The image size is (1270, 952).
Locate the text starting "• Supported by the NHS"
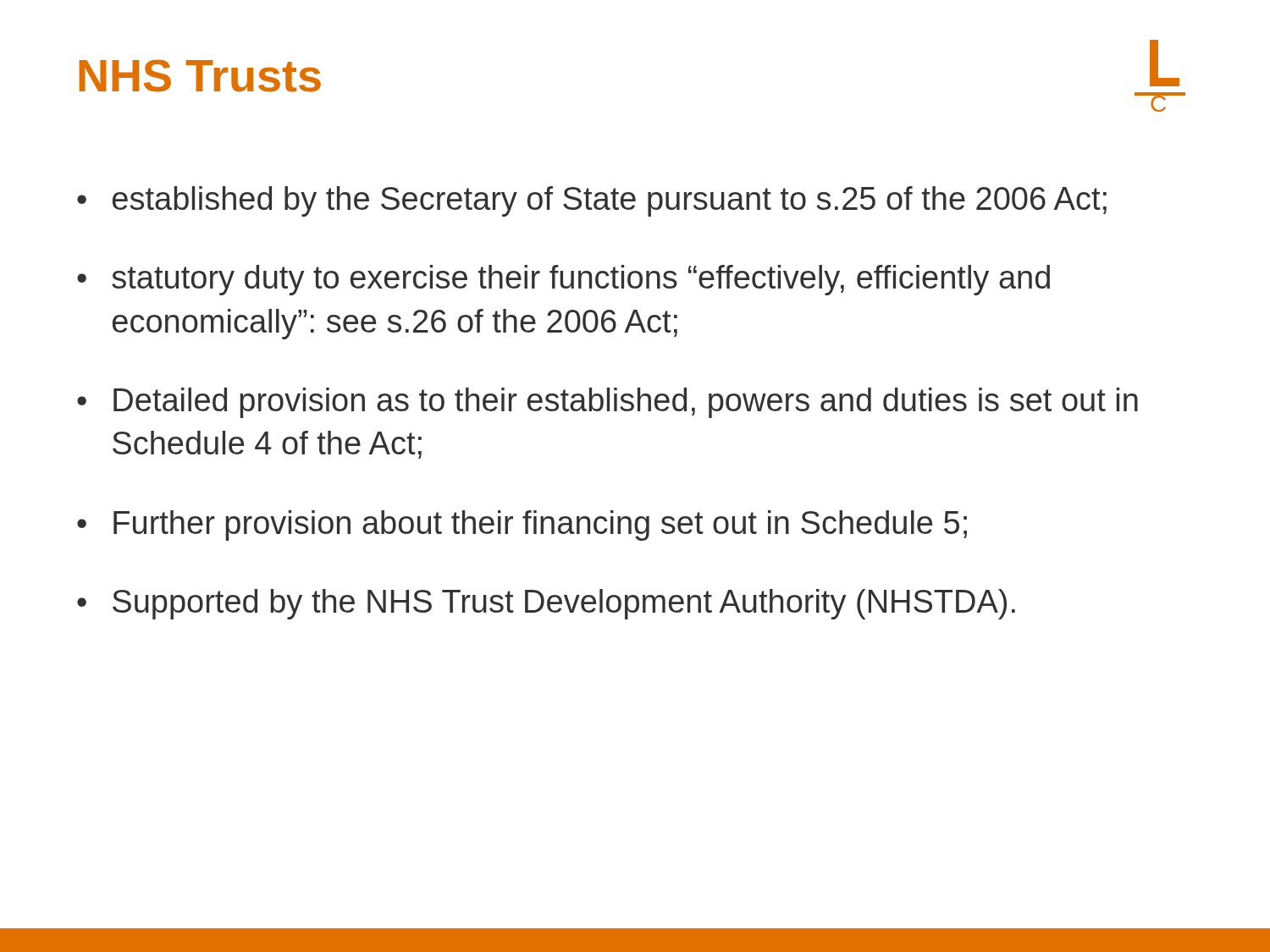(x=547, y=602)
